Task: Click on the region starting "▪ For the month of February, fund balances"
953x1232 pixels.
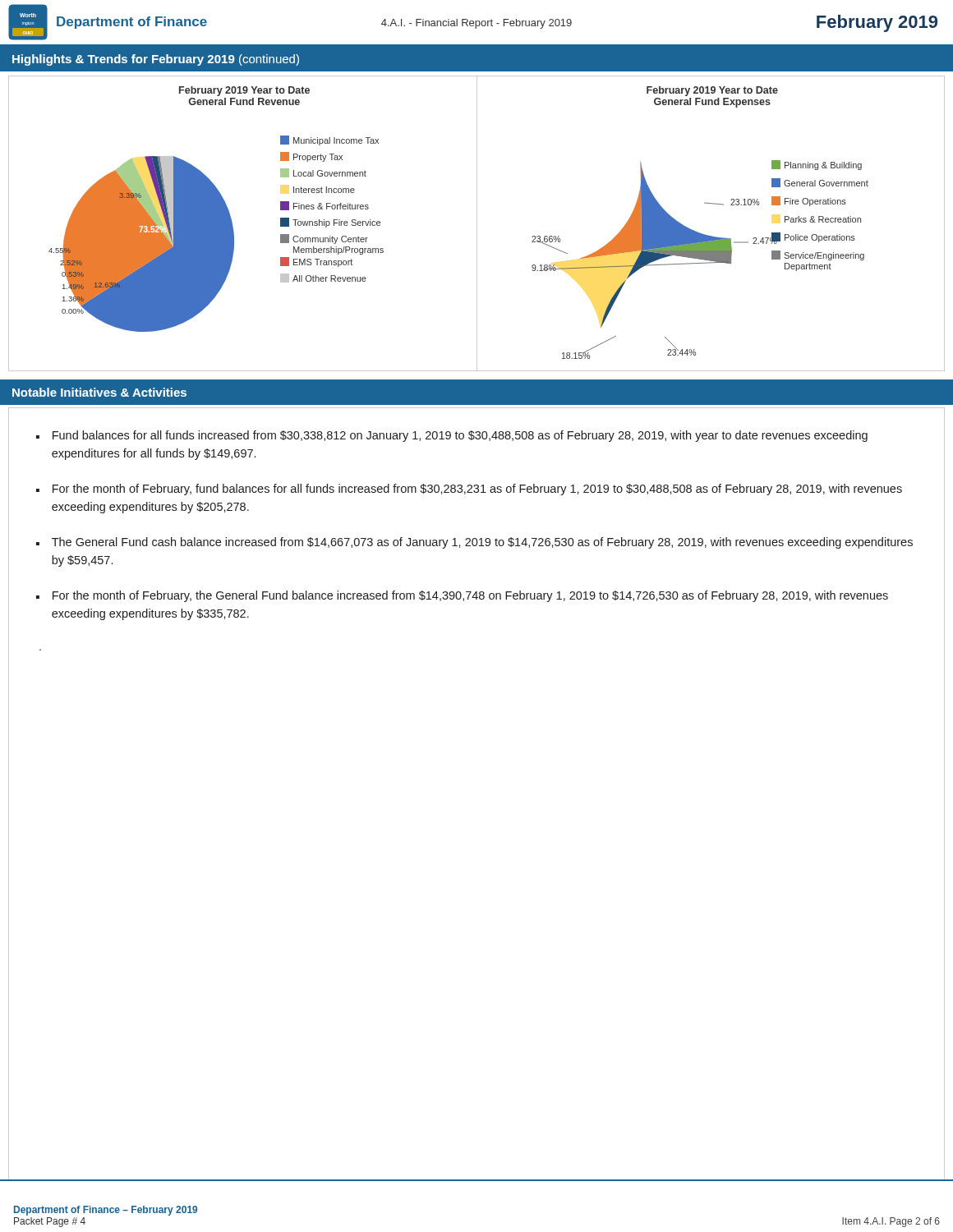Action: pyautogui.click(x=476, y=498)
